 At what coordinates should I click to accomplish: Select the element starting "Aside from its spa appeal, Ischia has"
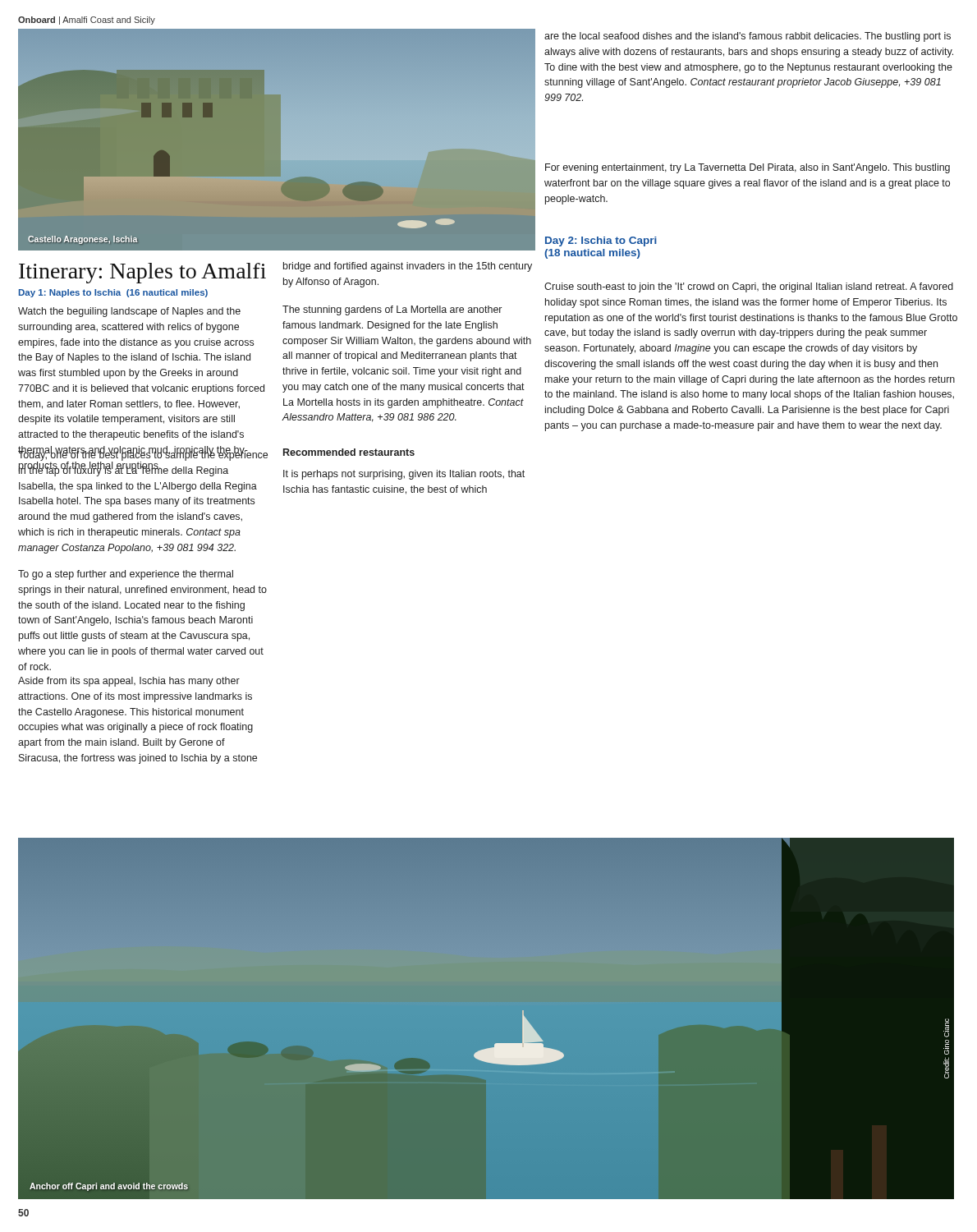tap(138, 719)
